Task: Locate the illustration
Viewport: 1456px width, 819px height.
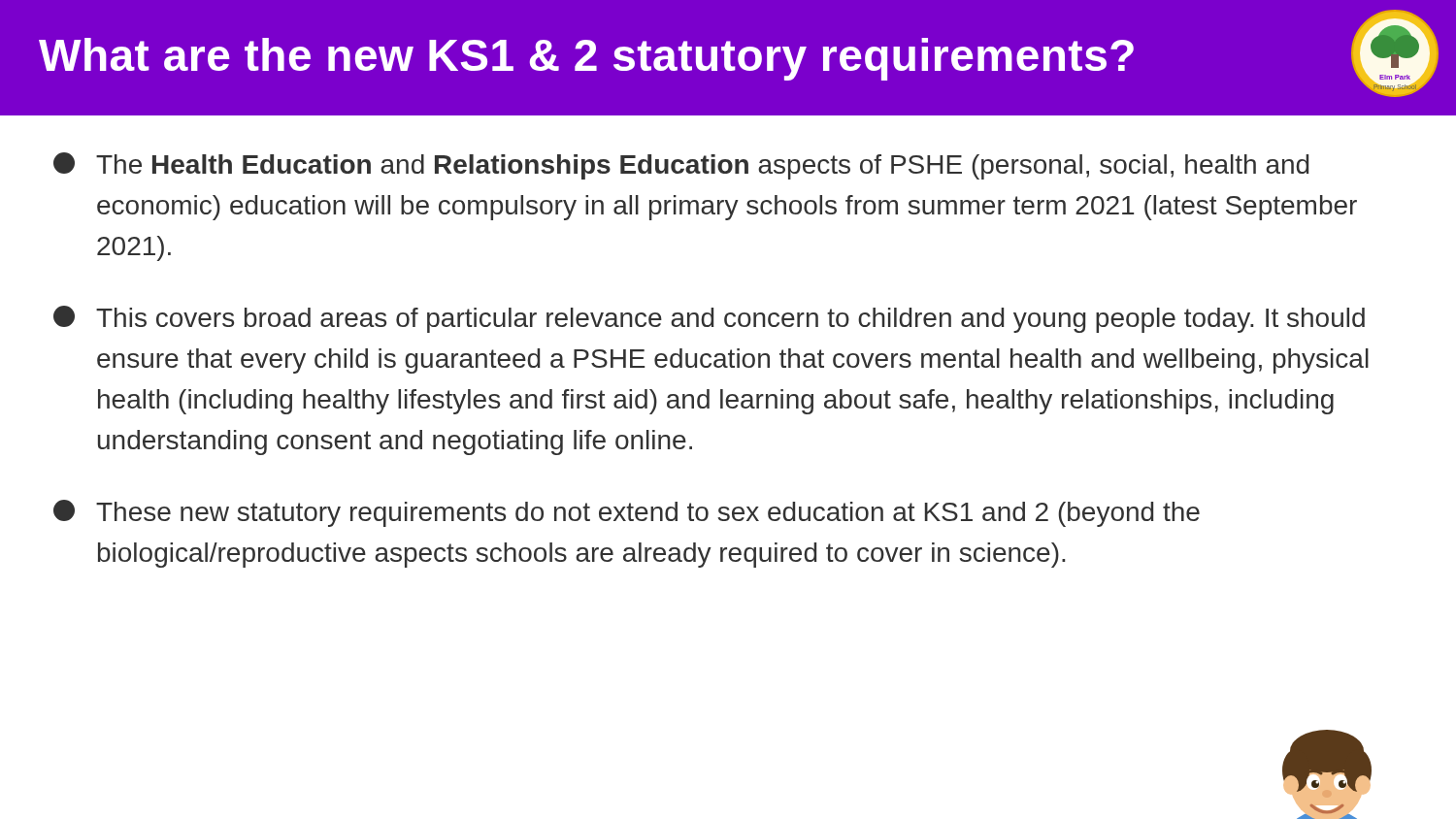Action: pos(1327,766)
